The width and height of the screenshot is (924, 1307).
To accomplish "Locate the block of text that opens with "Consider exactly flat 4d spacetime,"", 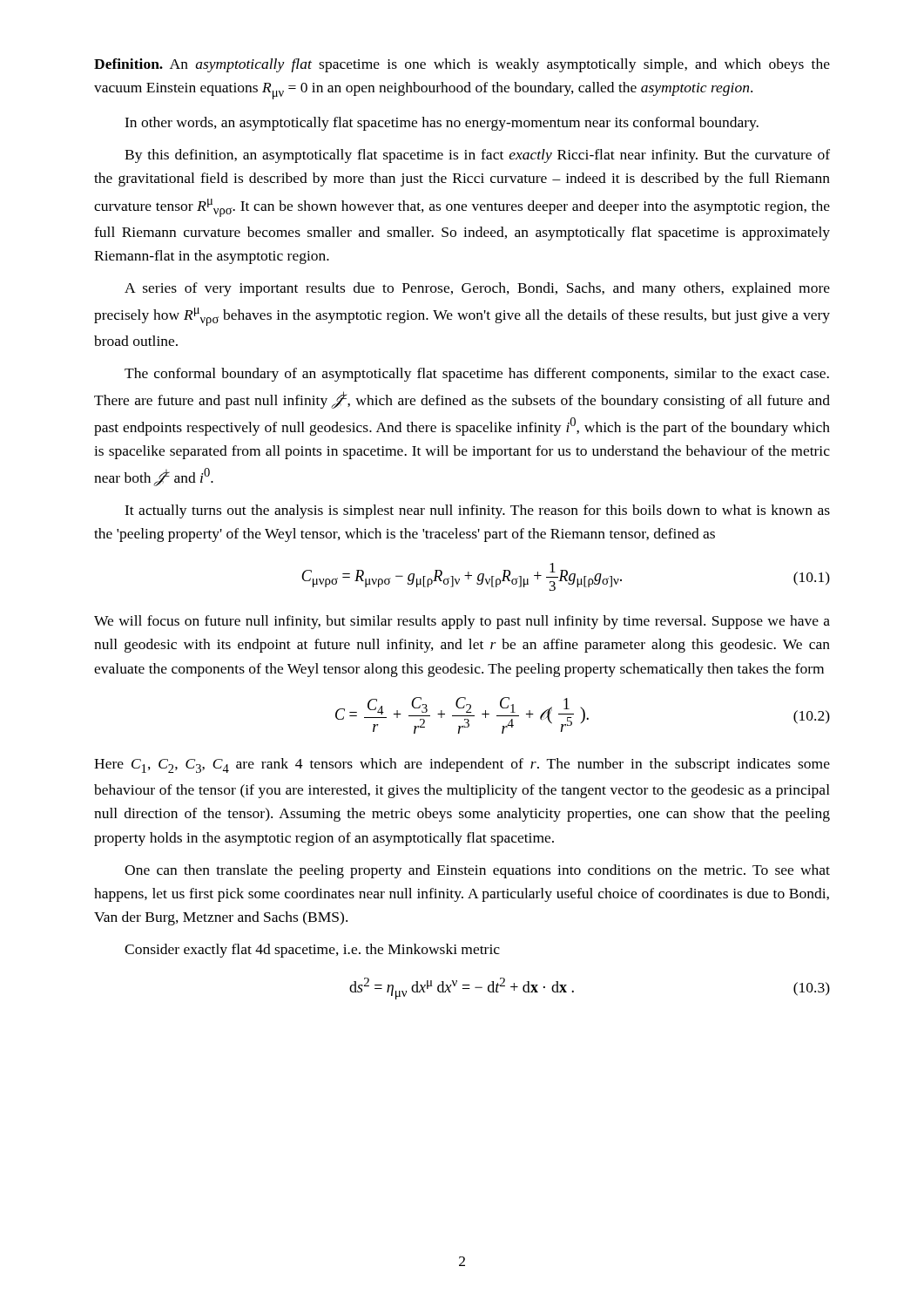I will pos(462,949).
